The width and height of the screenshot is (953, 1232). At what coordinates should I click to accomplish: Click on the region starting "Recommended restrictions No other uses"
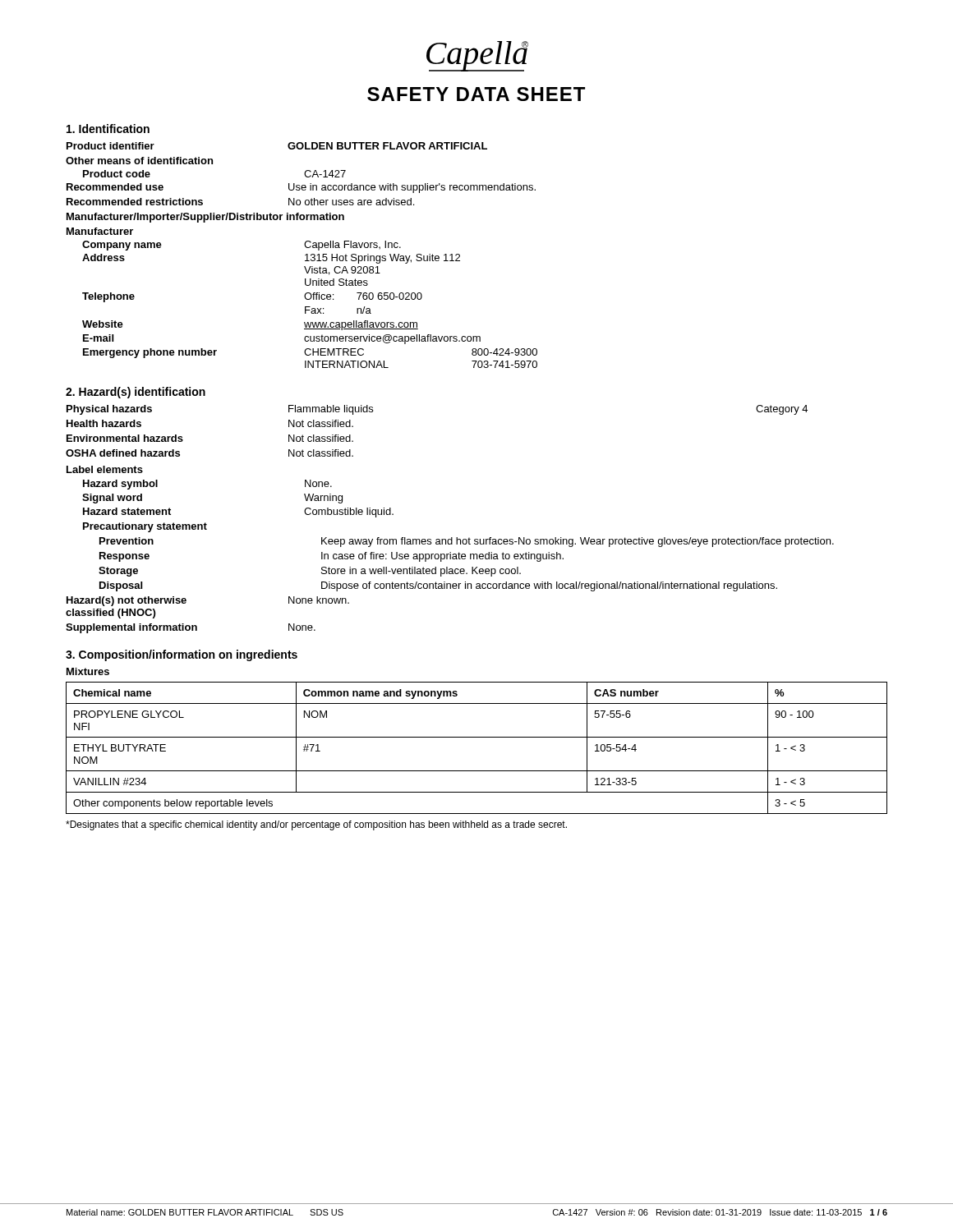pos(240,202)
